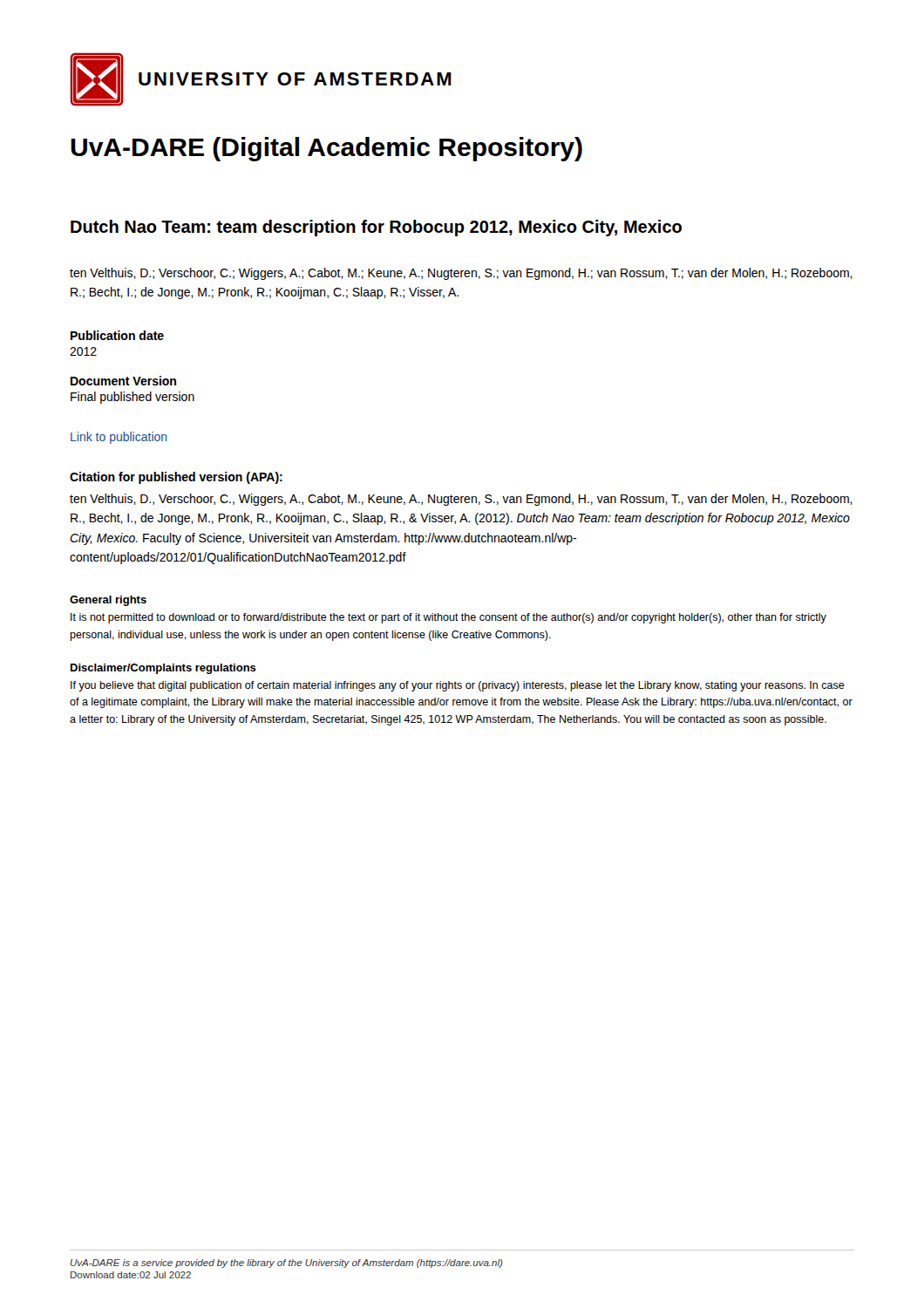Where is the passage that starts "Disclaimer/Complaints regulations If you believe that digital"?
The height and width of the screenshot is (1308, 924).
point(462,695)
